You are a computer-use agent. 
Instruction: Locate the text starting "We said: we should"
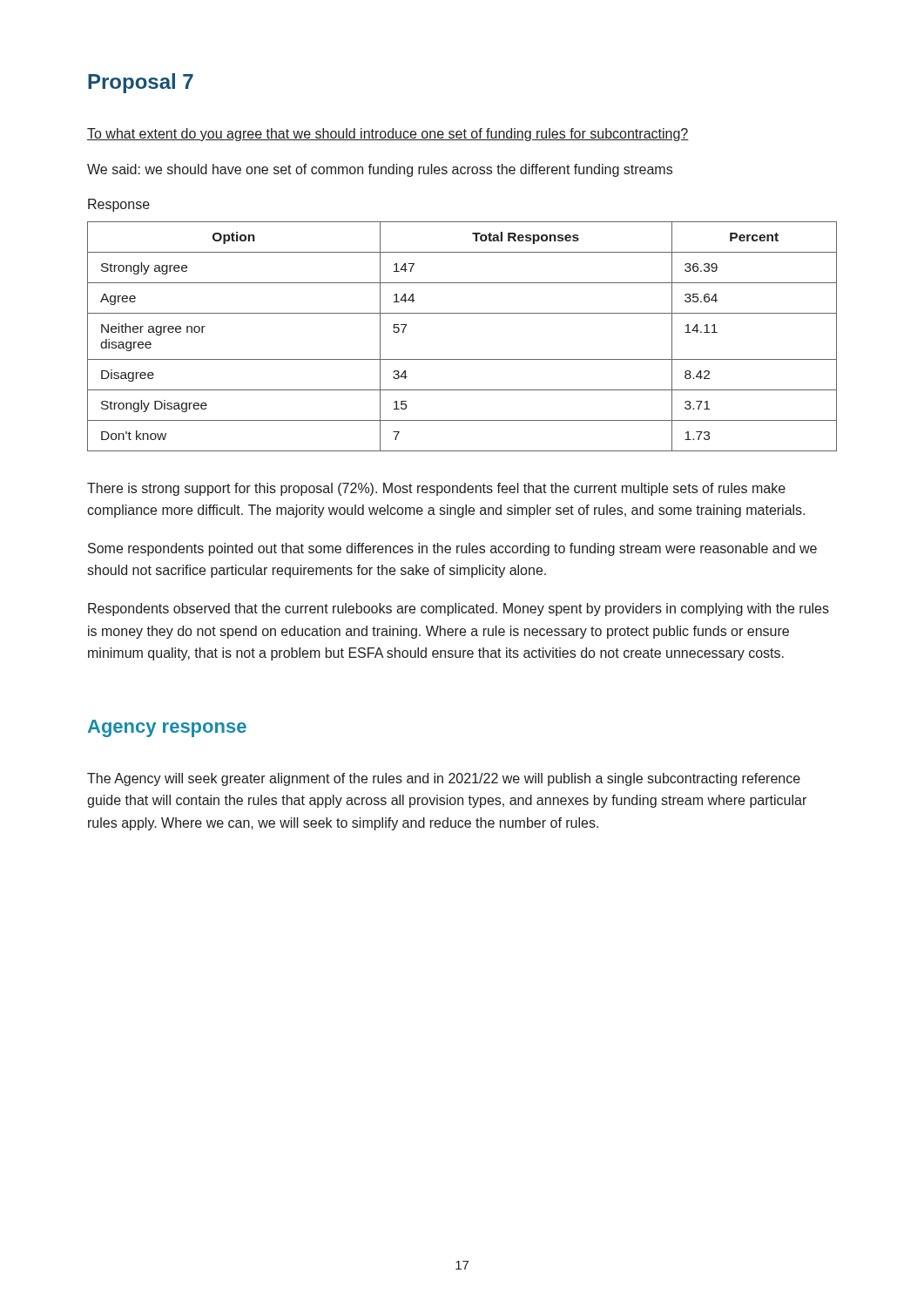point(462,170)
